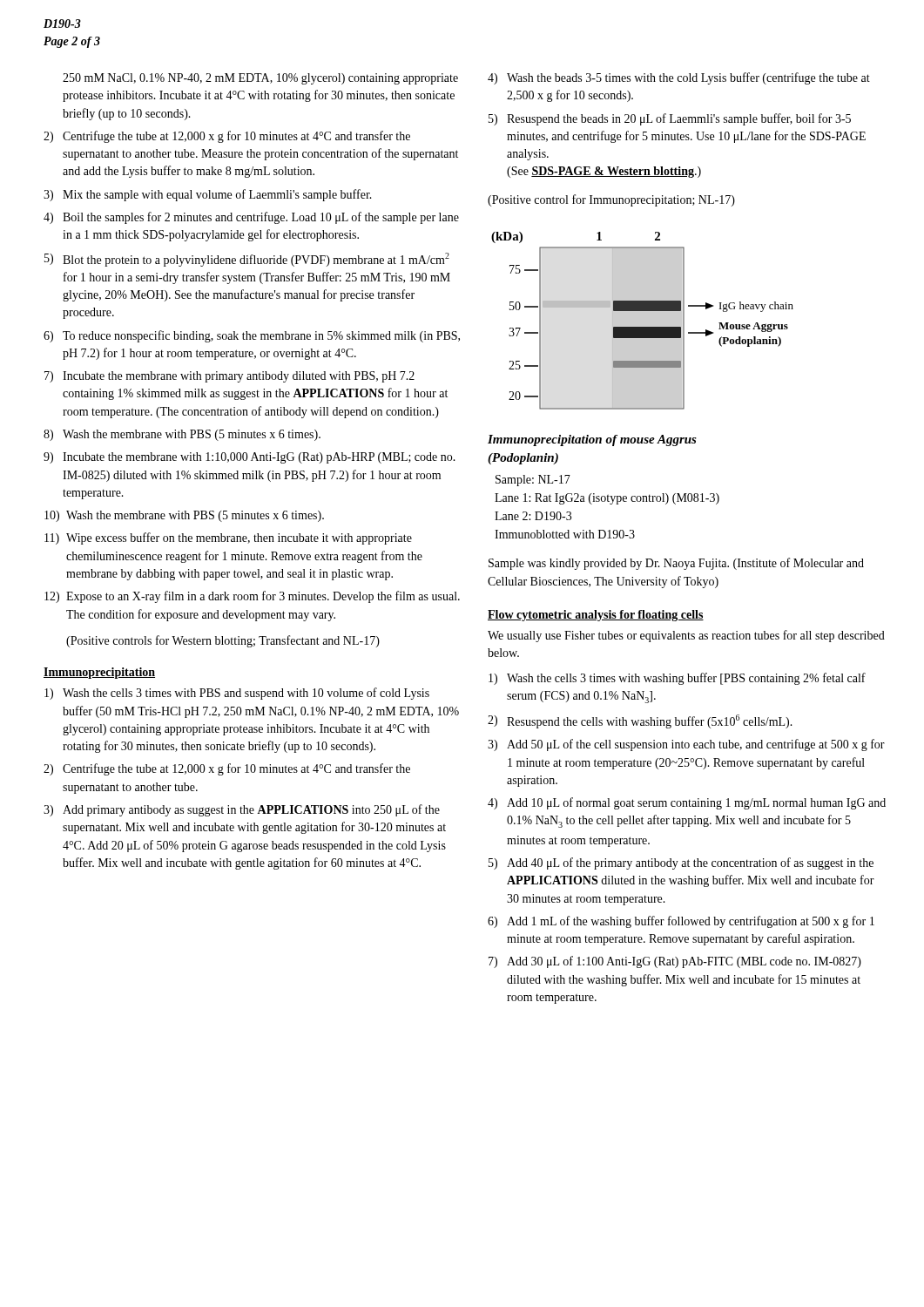The width and height of the screenshot is (924, 1307).
Task: Find the element starting "(Positive controls for Western blotting;"
Action: (x=223, y=641)
